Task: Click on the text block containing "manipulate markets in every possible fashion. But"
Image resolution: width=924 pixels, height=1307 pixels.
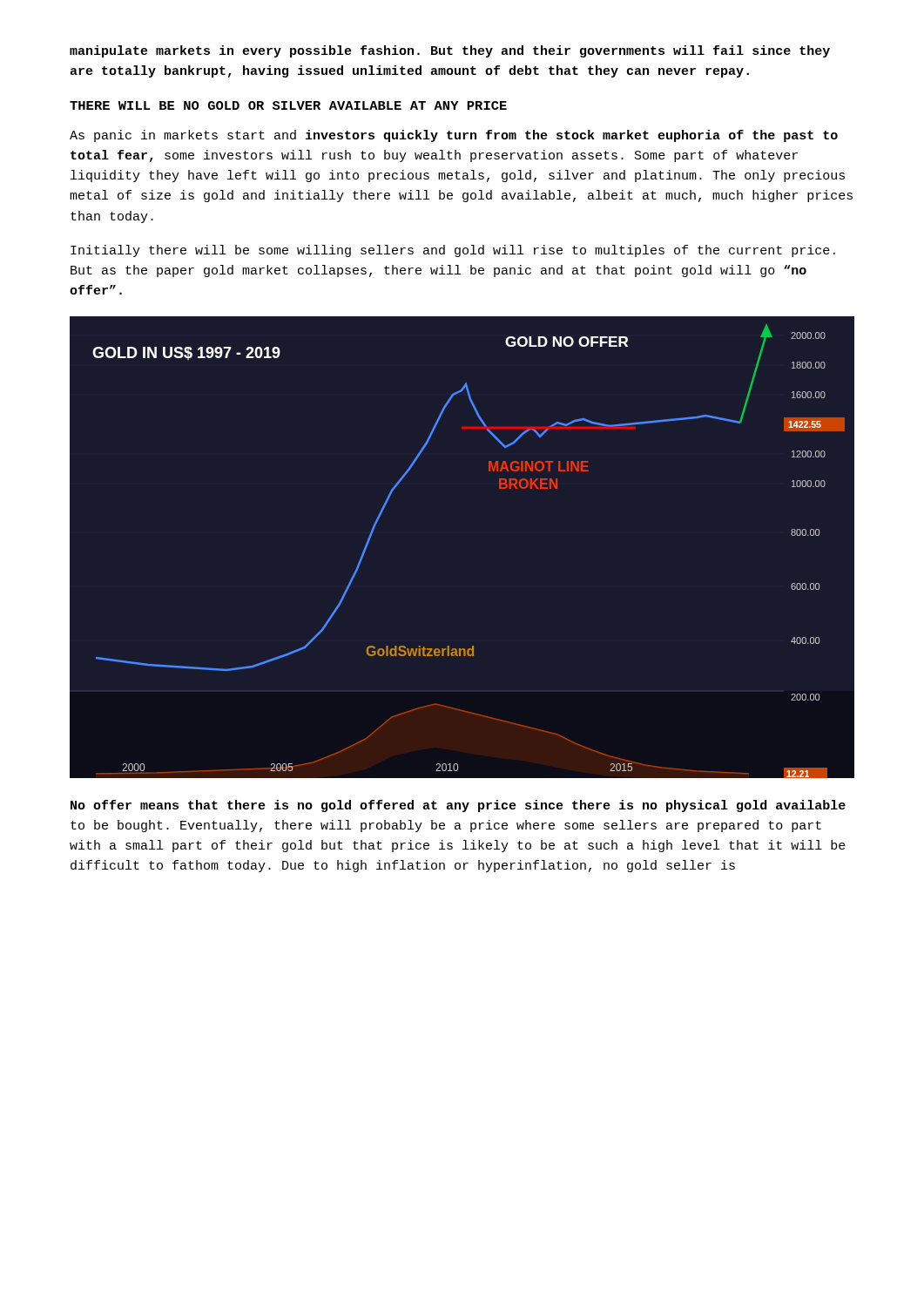Action: click(450, 62)
